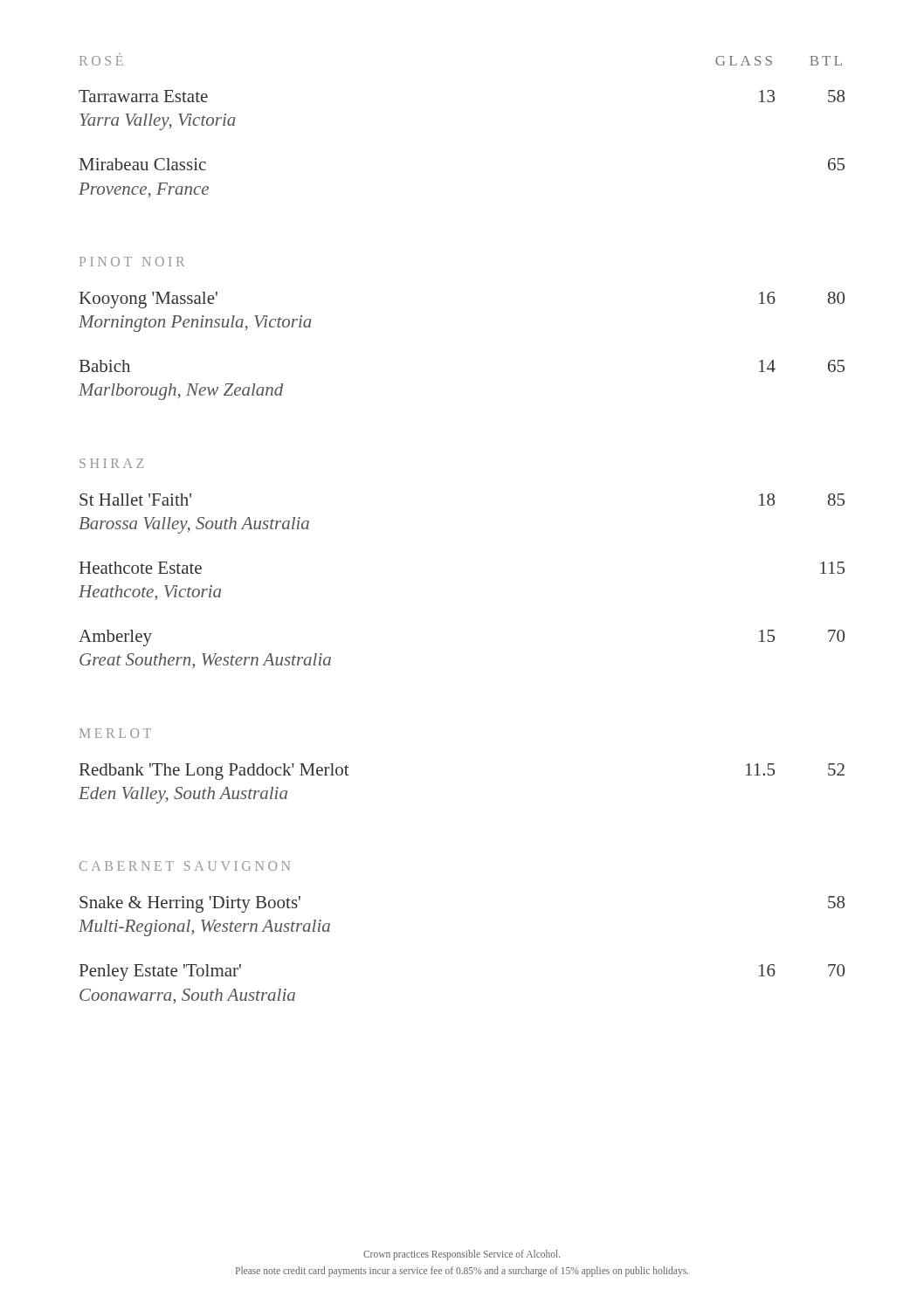Locate the block starting "St Hallet 'Faith' Barossa"
The image size is (924, 1310).
(137, 499)
